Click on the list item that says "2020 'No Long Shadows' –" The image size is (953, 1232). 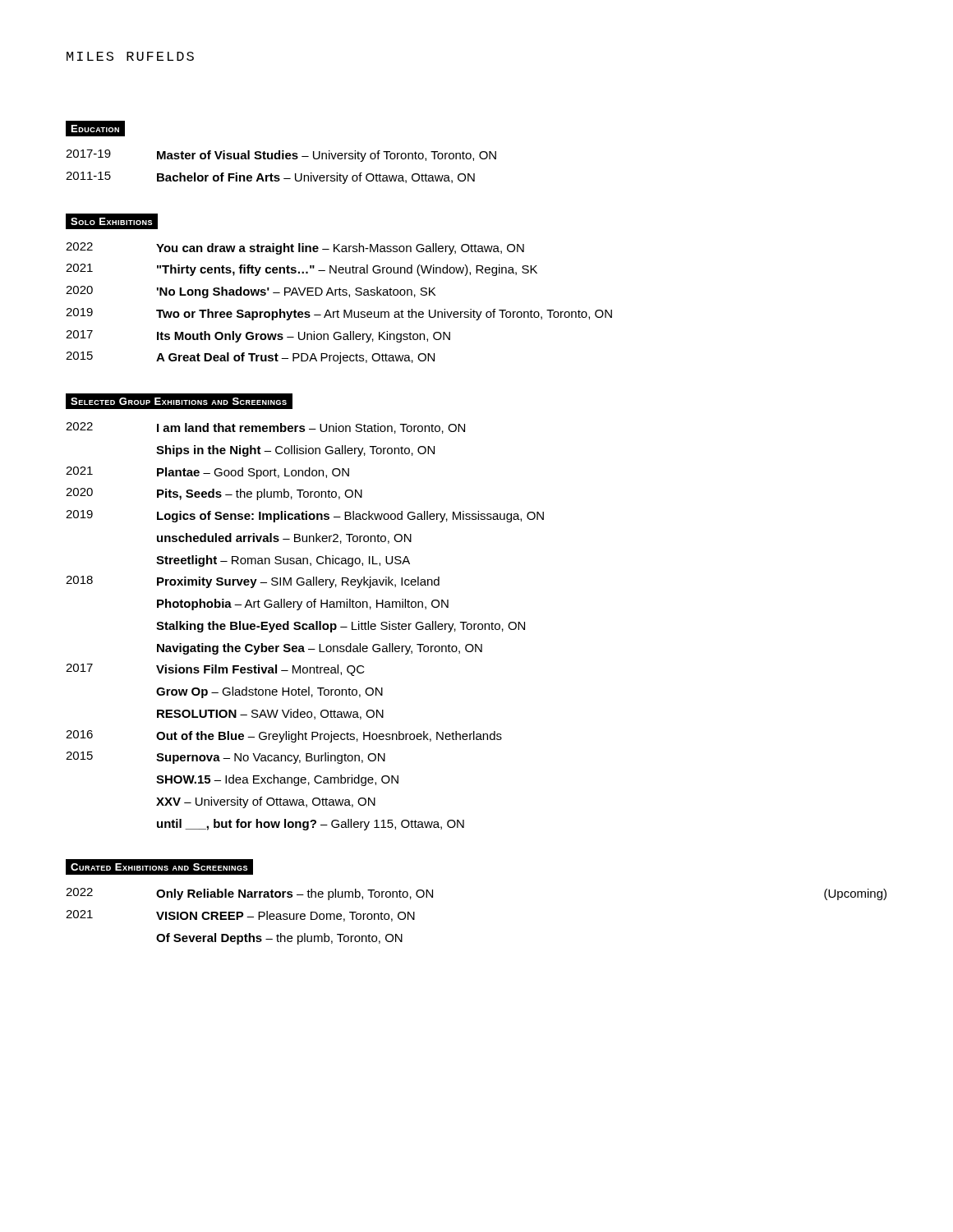pyautogui.click(x=251, y=292)
